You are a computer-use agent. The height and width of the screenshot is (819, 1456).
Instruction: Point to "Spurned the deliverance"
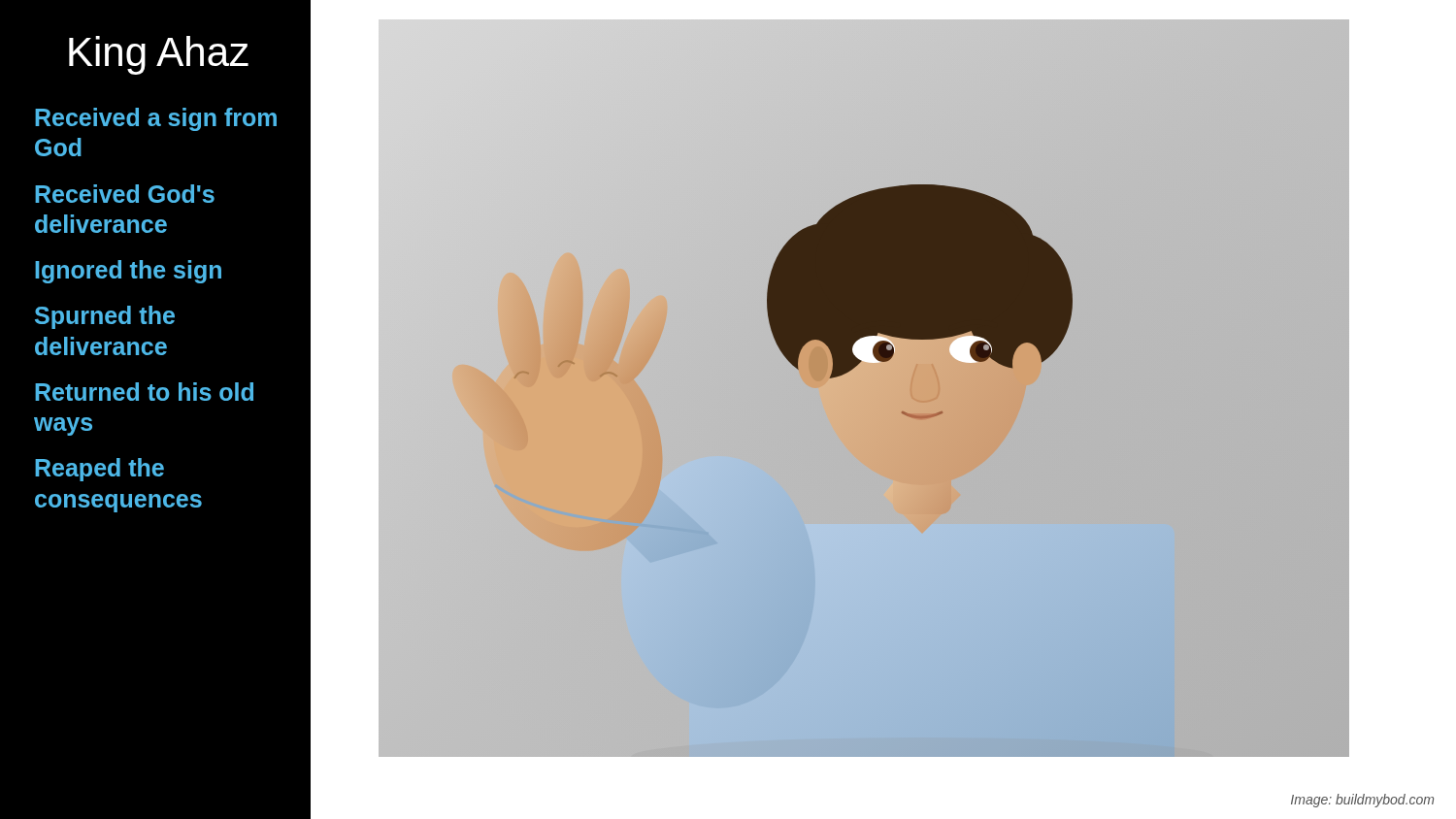(x=105, y=331)
